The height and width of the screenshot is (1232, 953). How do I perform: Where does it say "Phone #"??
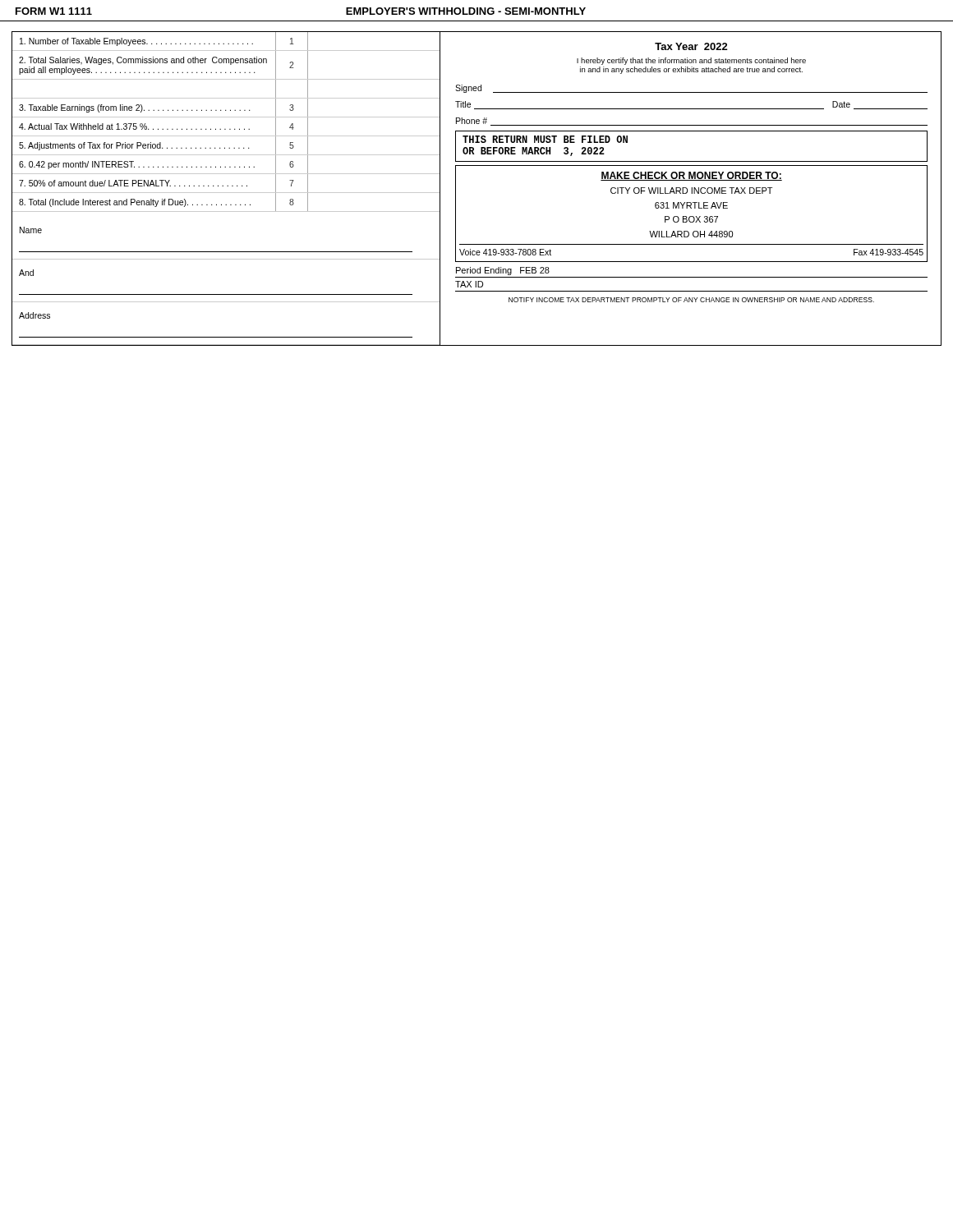click(x=691, y=120)
